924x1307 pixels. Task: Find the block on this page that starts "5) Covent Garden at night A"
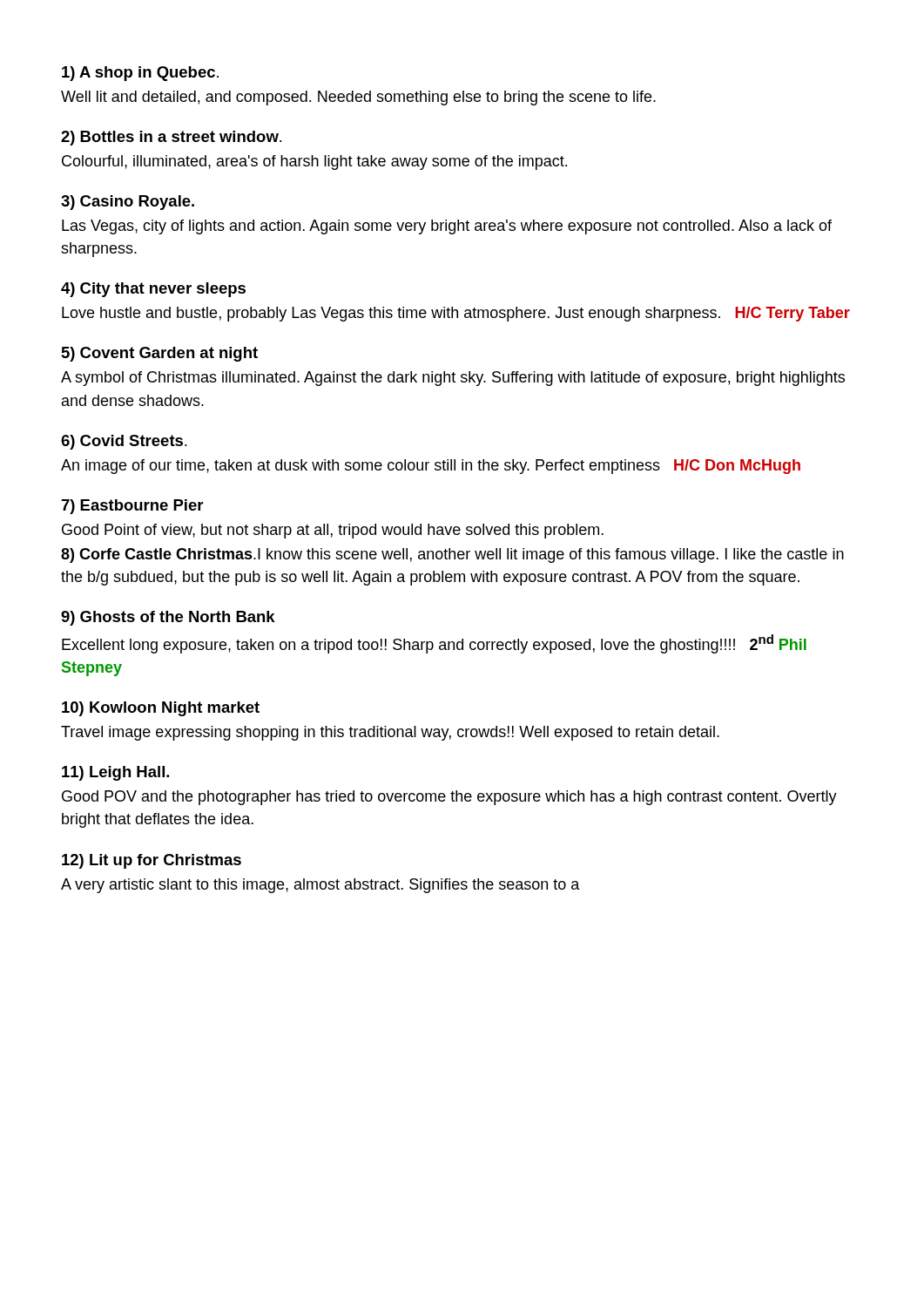pyautogui.click(x=462, y=378)
